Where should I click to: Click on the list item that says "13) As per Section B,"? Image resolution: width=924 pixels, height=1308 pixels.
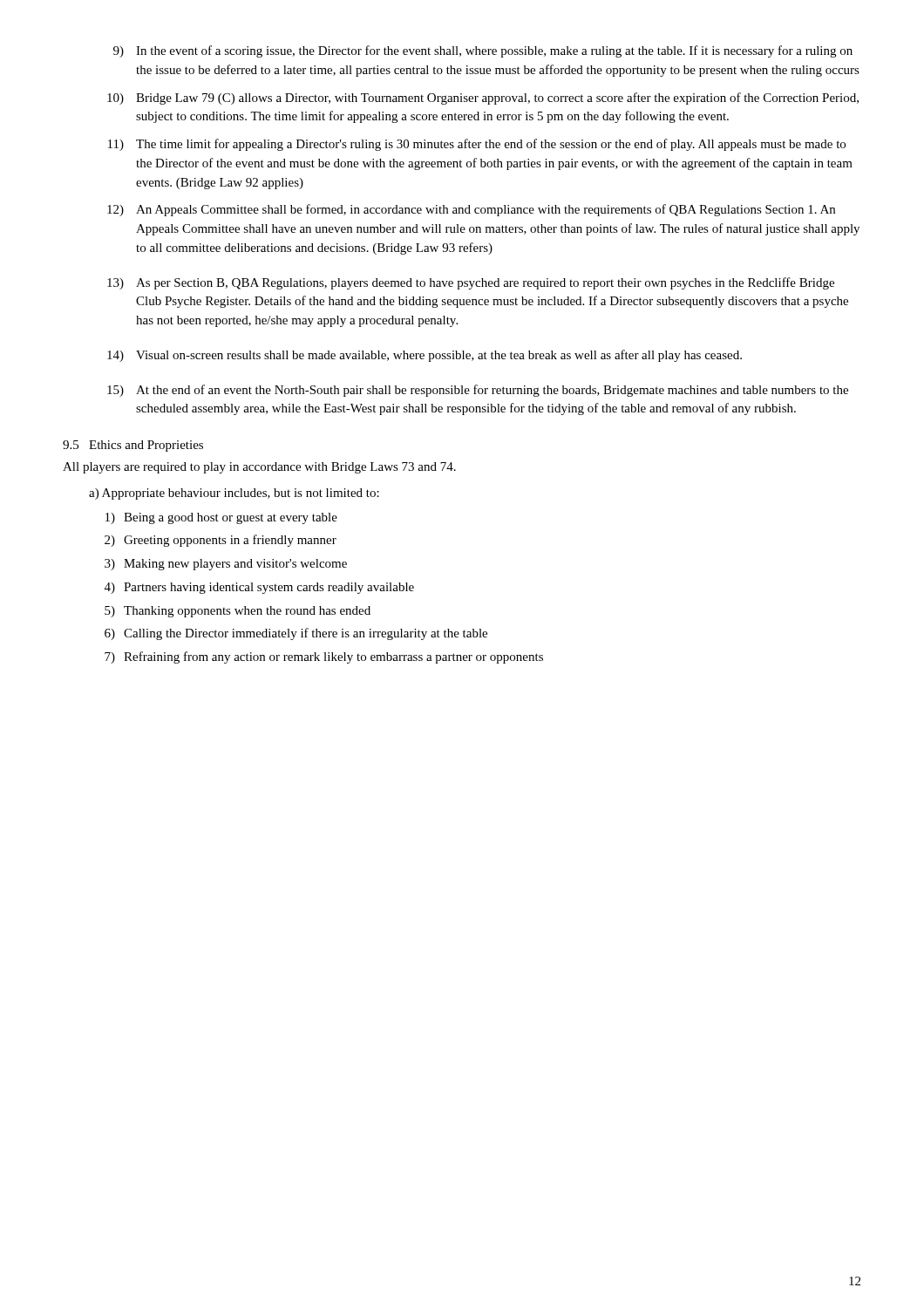point(462,302)
